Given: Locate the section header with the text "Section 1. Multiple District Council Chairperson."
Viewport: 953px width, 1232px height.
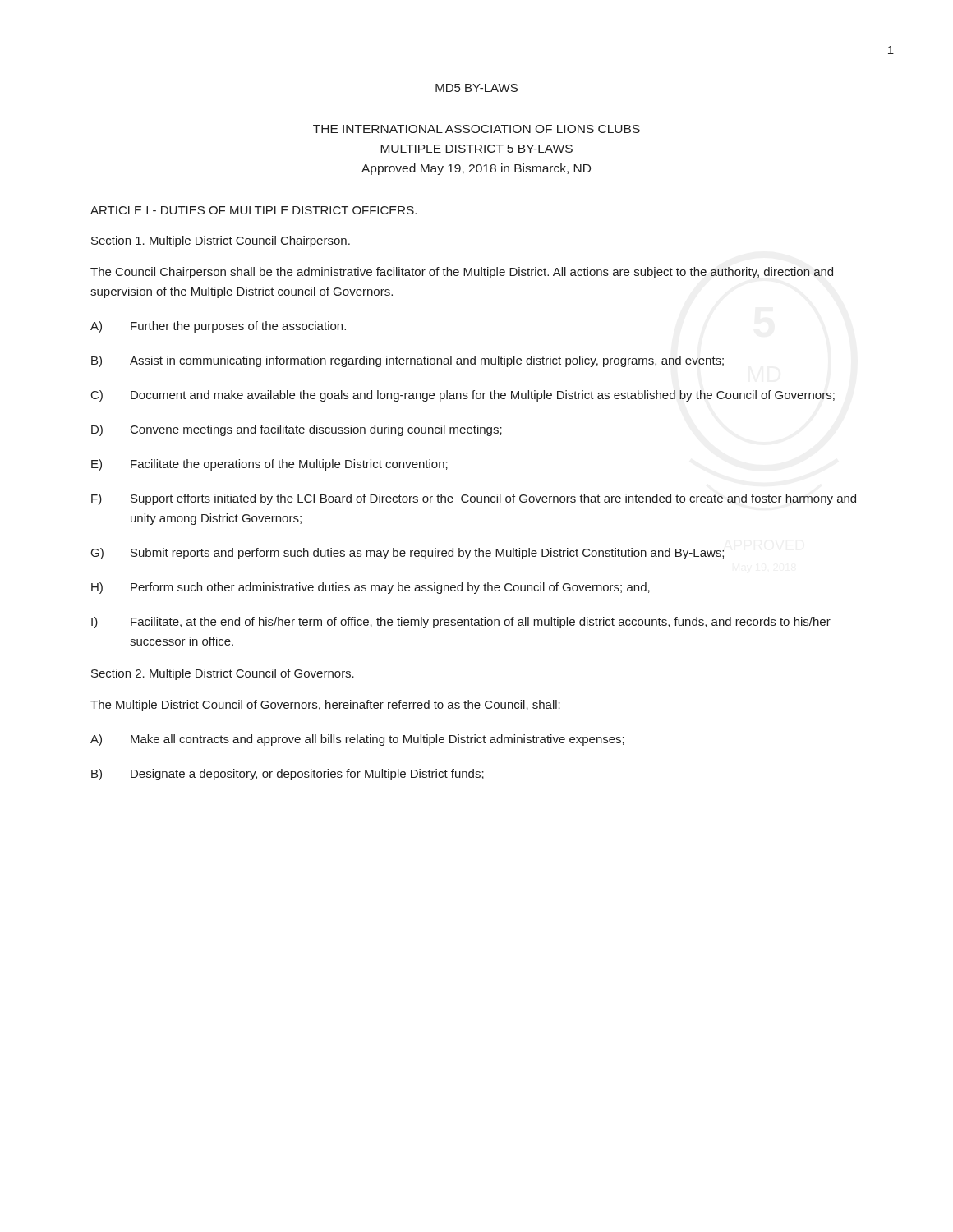Looking at the screenshot, I should [x=220, y=240].
